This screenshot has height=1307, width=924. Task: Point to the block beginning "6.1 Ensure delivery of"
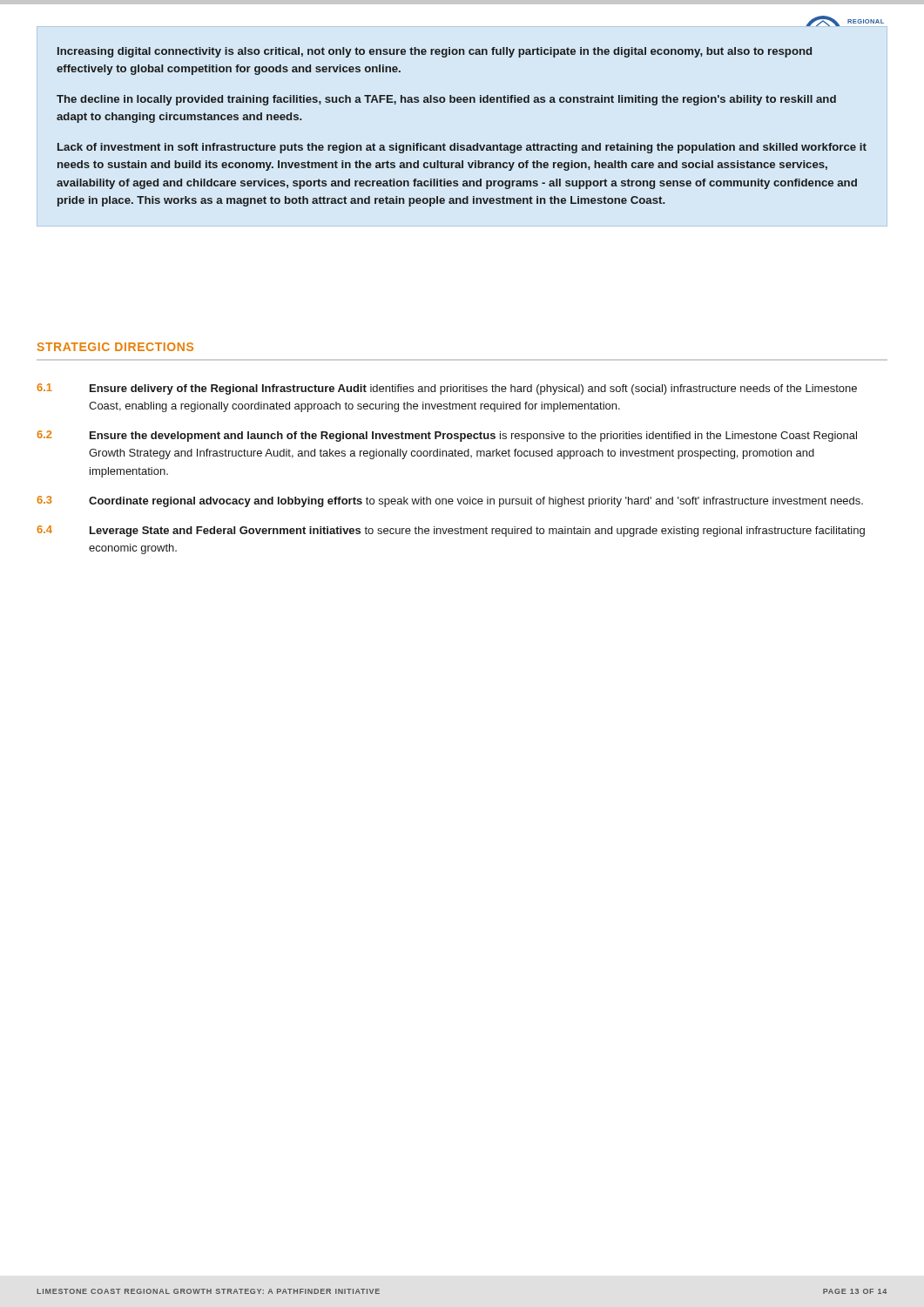coord(462,397)
